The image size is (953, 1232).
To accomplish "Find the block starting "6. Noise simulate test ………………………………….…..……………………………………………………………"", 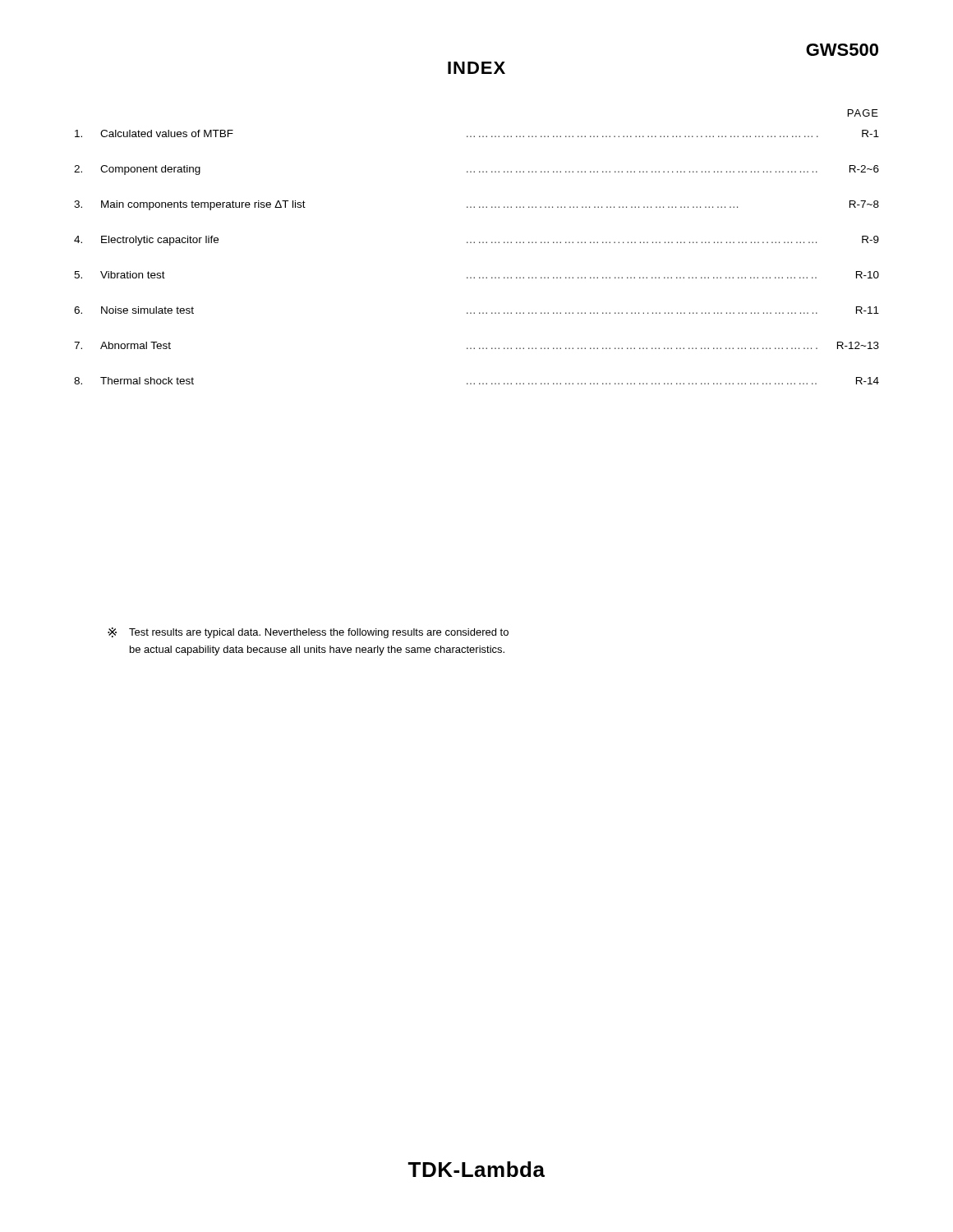I will coord(476,310).
